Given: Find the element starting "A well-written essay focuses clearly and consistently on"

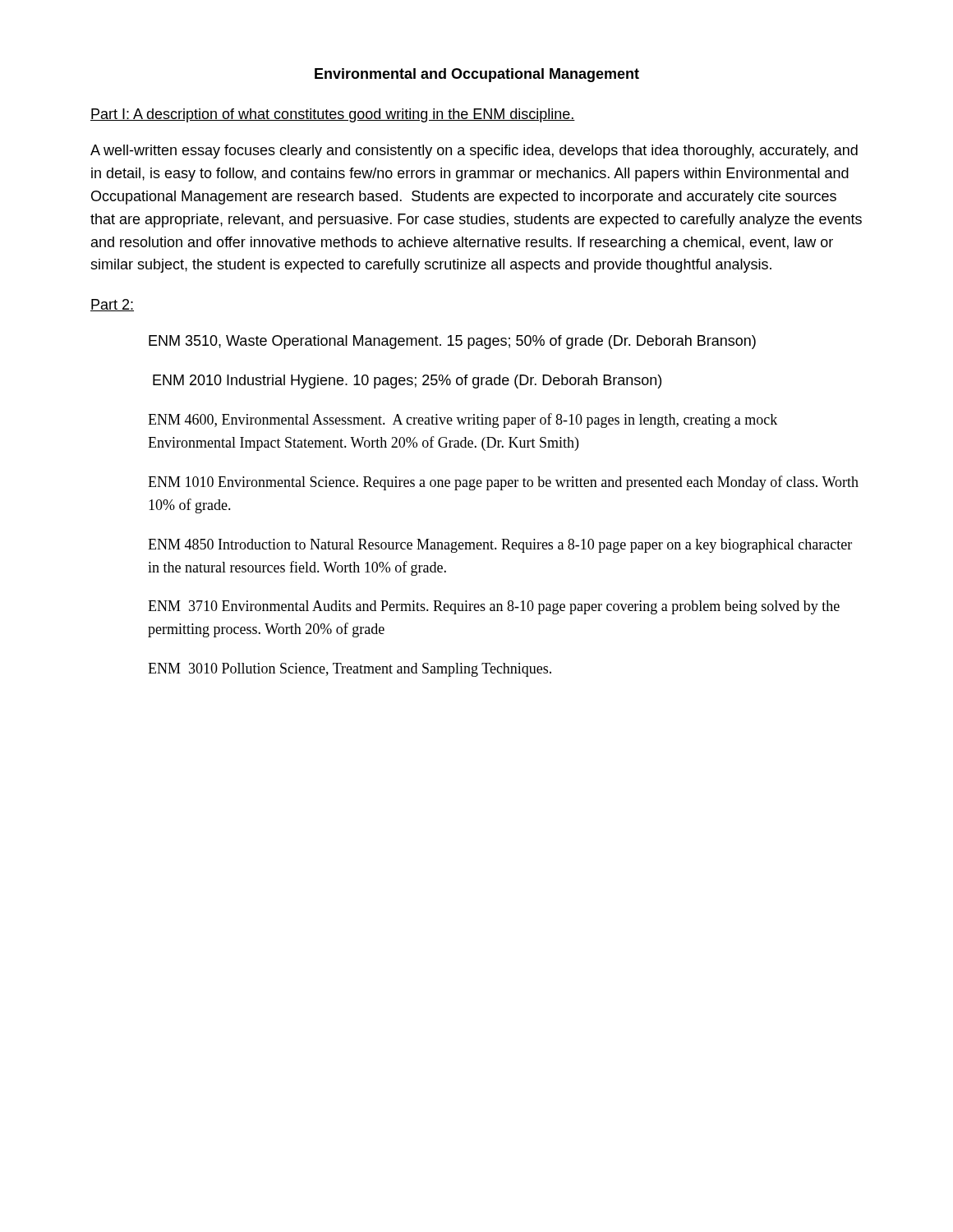Looking at the screenshot, I should point(476,208).
